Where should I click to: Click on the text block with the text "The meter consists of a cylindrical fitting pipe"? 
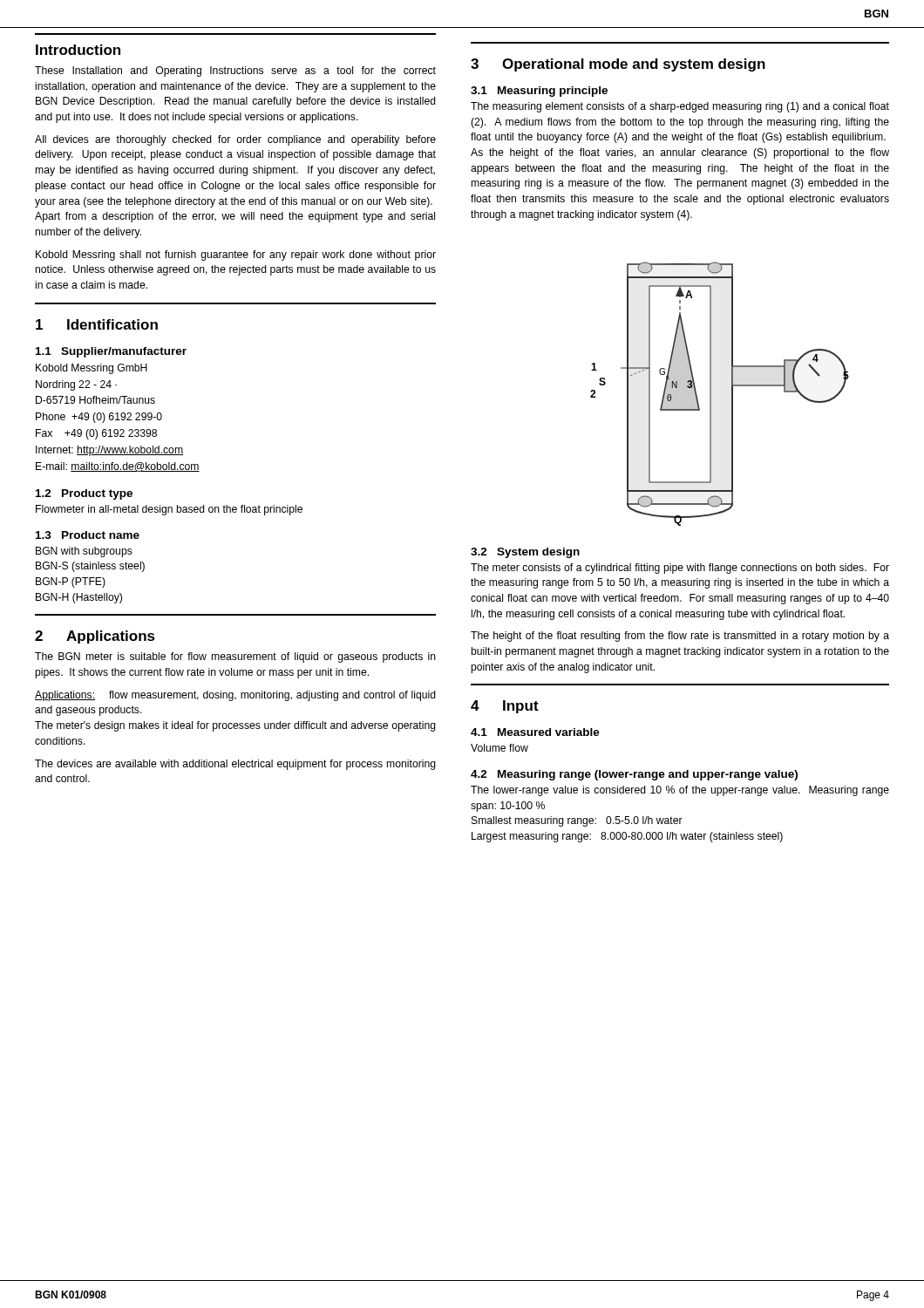pos(680,590)
